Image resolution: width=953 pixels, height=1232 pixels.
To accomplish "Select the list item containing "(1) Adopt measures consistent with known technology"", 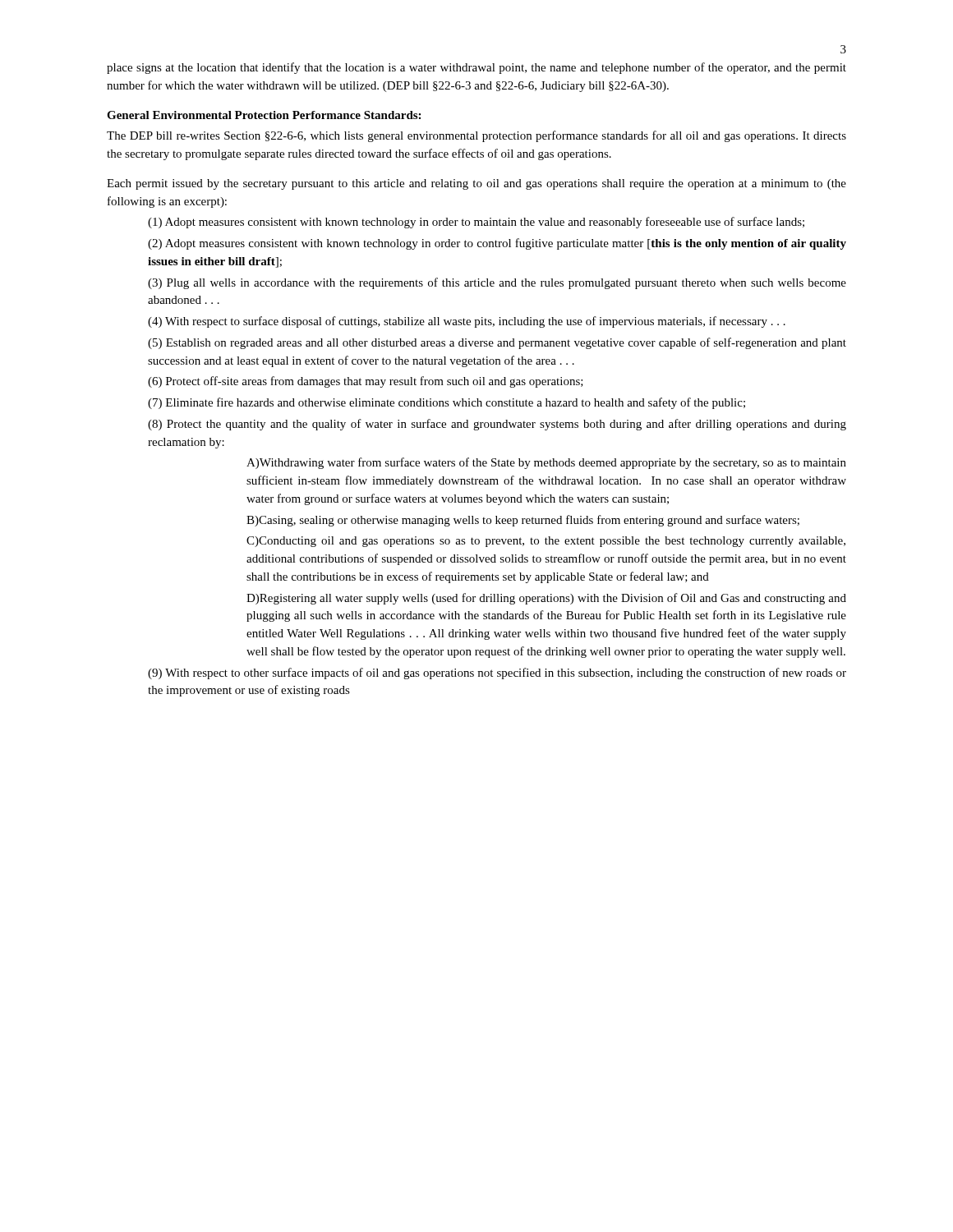I will click(x=477, y=222).
